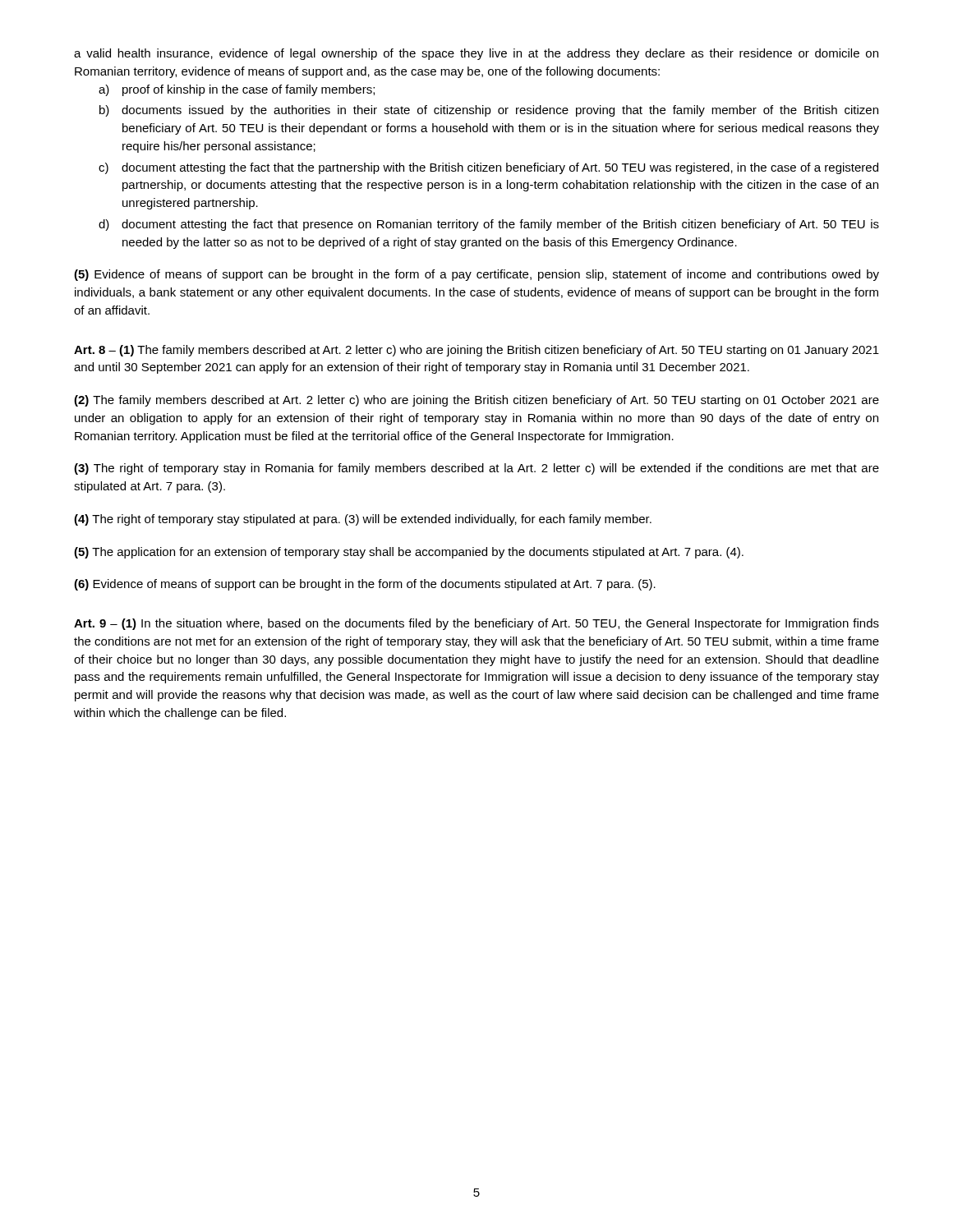Find the text starting "(6) Evidence of means of"
The height and width of the screenshot is (1232, 953).
[365, 584]
